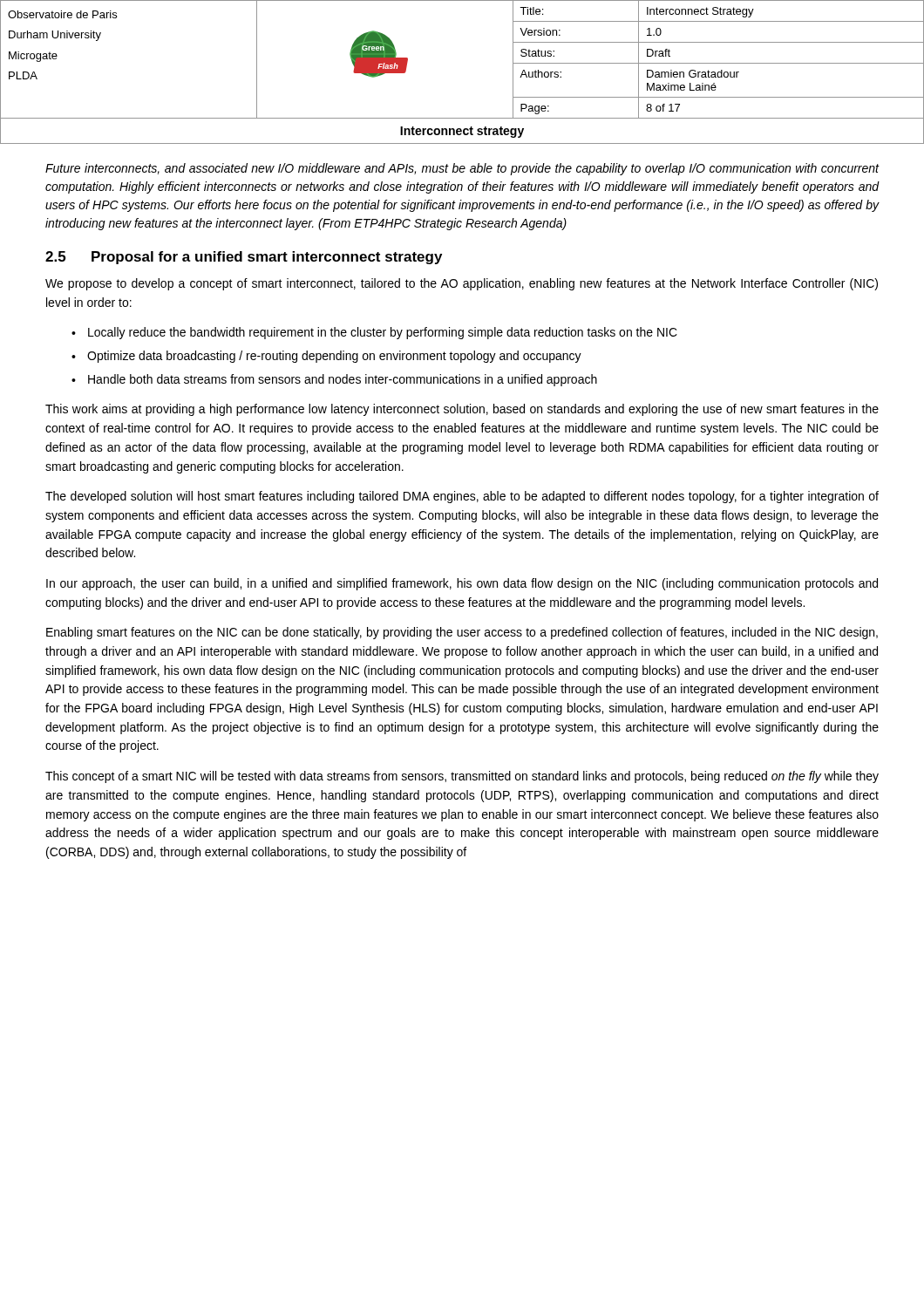Image resolution: width=924 pixels, height=1308 pixels.
Task: Locate the passage starting "This work aims at providing a high"
Action: point(462,438)
